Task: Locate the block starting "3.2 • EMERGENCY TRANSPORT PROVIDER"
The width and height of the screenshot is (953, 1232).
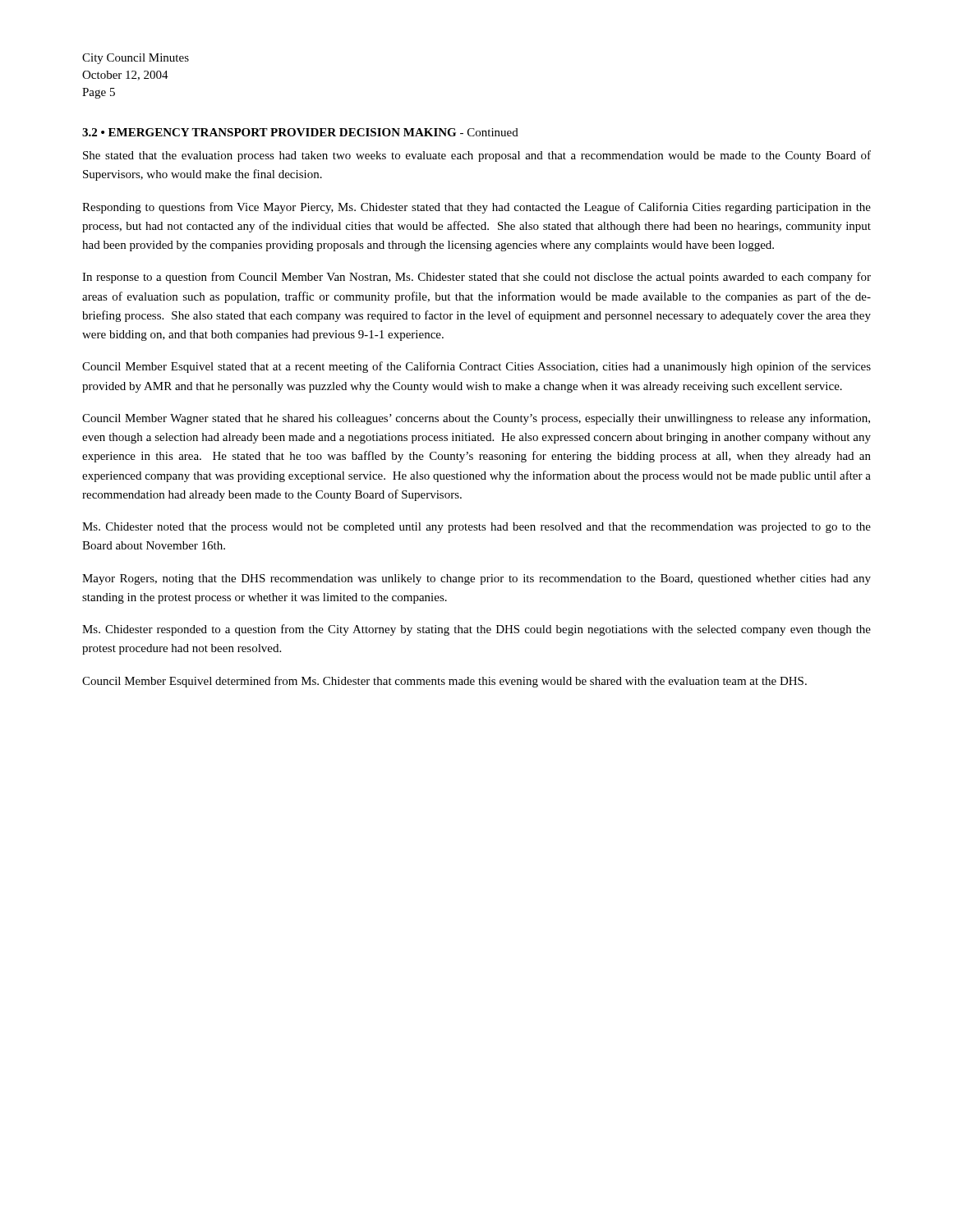Action: [x=300, y=132]
